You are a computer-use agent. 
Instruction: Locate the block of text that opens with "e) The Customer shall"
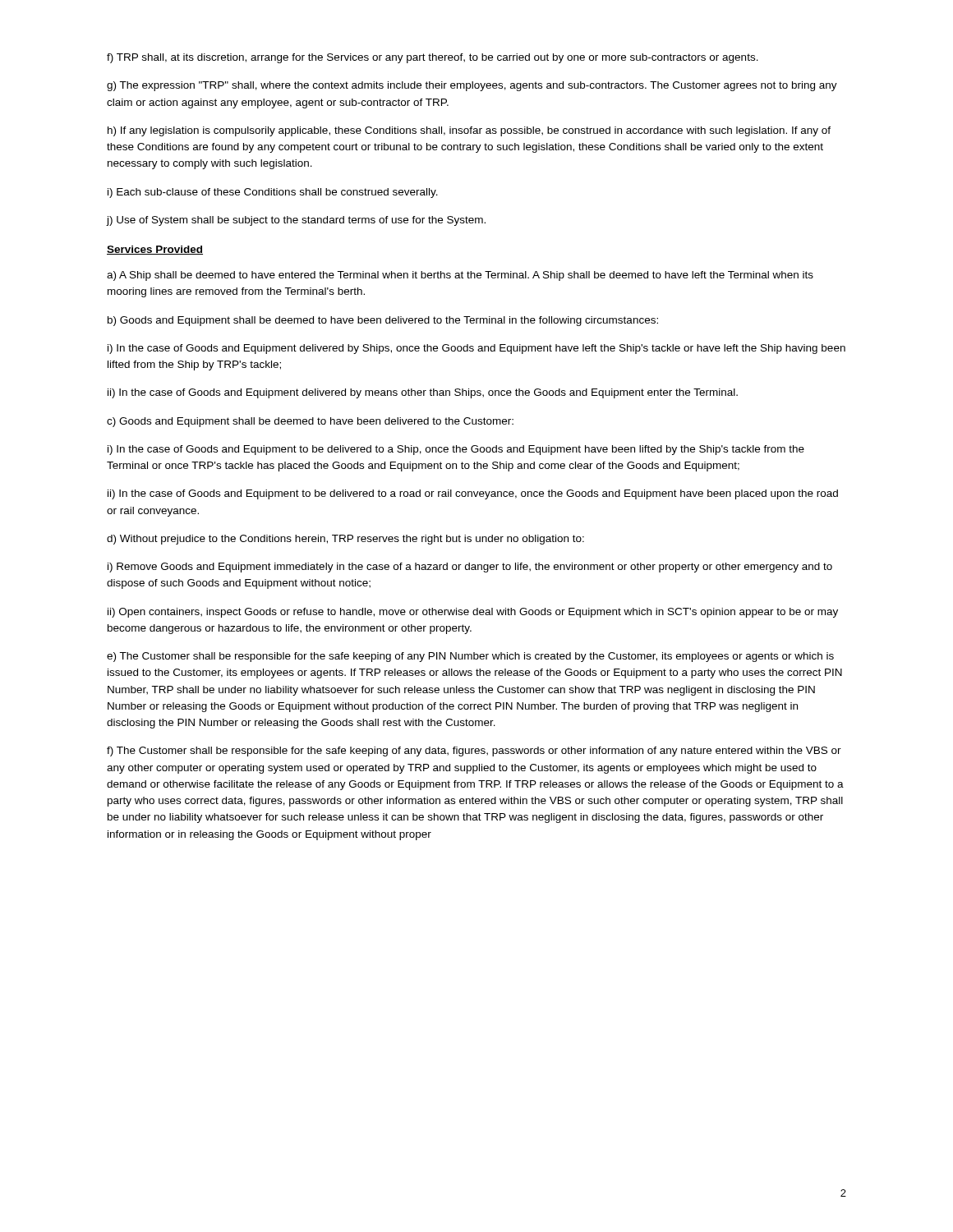[475, 689]
